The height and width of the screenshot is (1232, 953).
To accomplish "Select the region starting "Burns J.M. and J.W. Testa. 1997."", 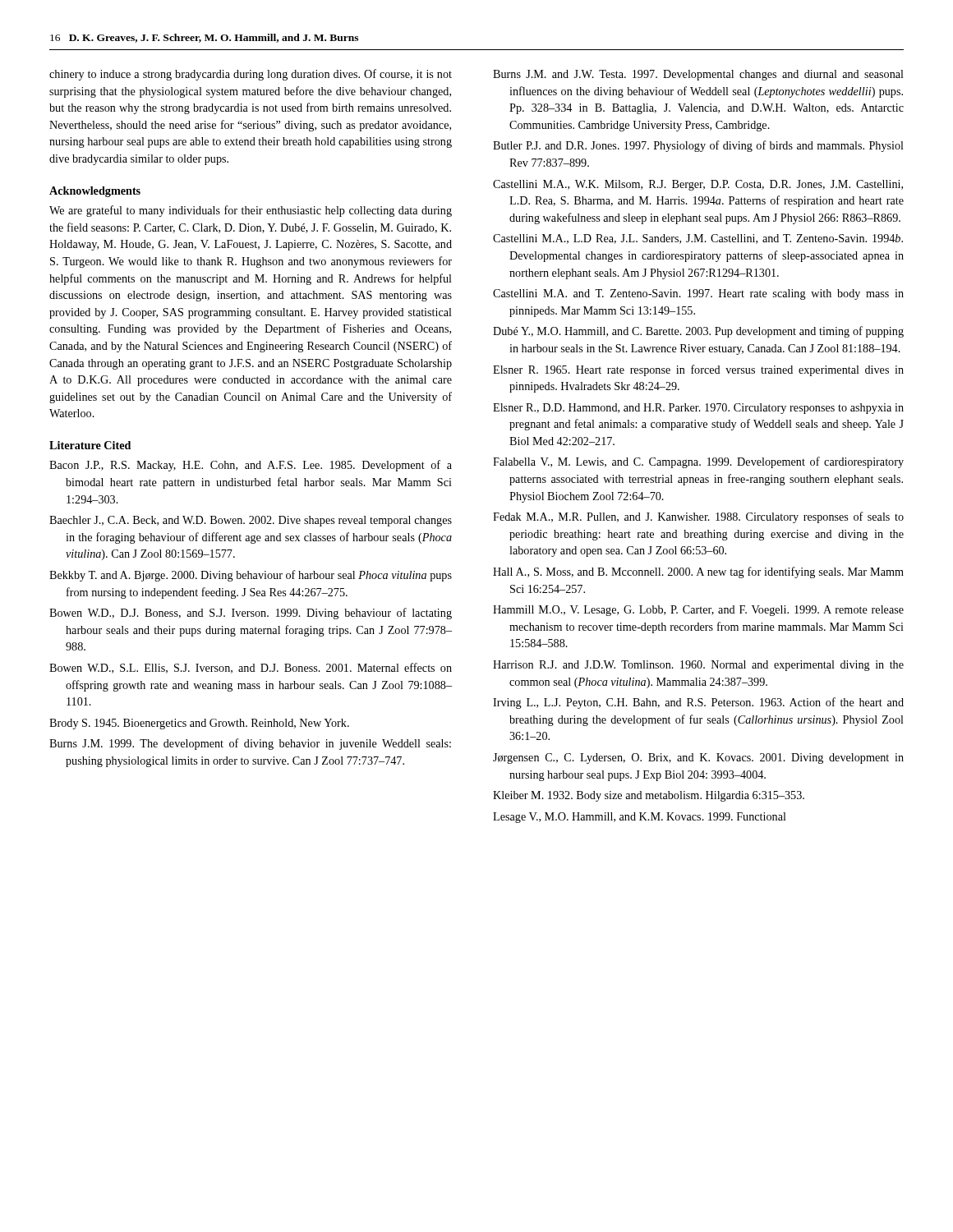I will pyautogui.click(x=698, y=99).
